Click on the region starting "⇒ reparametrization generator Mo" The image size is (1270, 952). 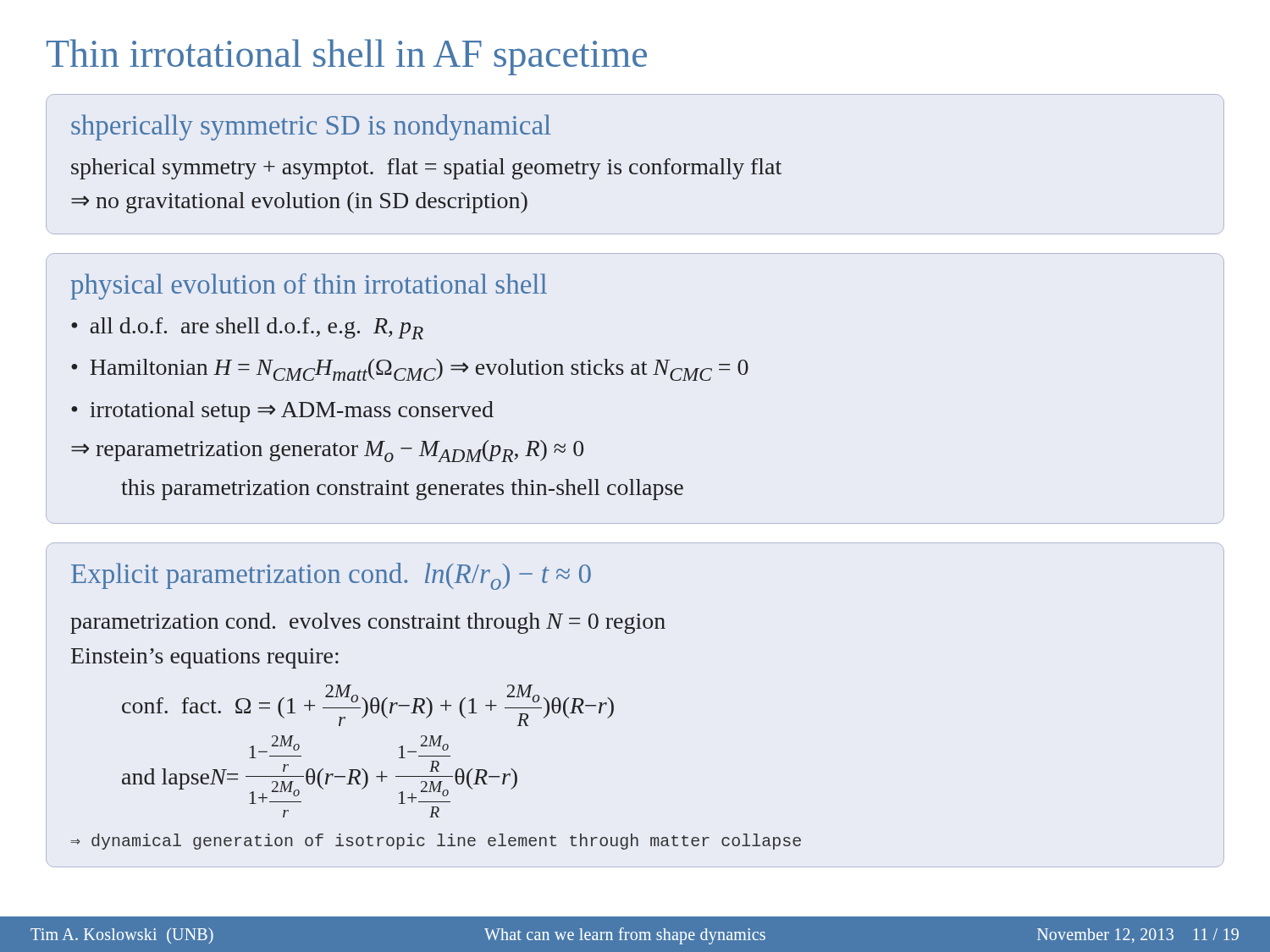coord(377,468)
